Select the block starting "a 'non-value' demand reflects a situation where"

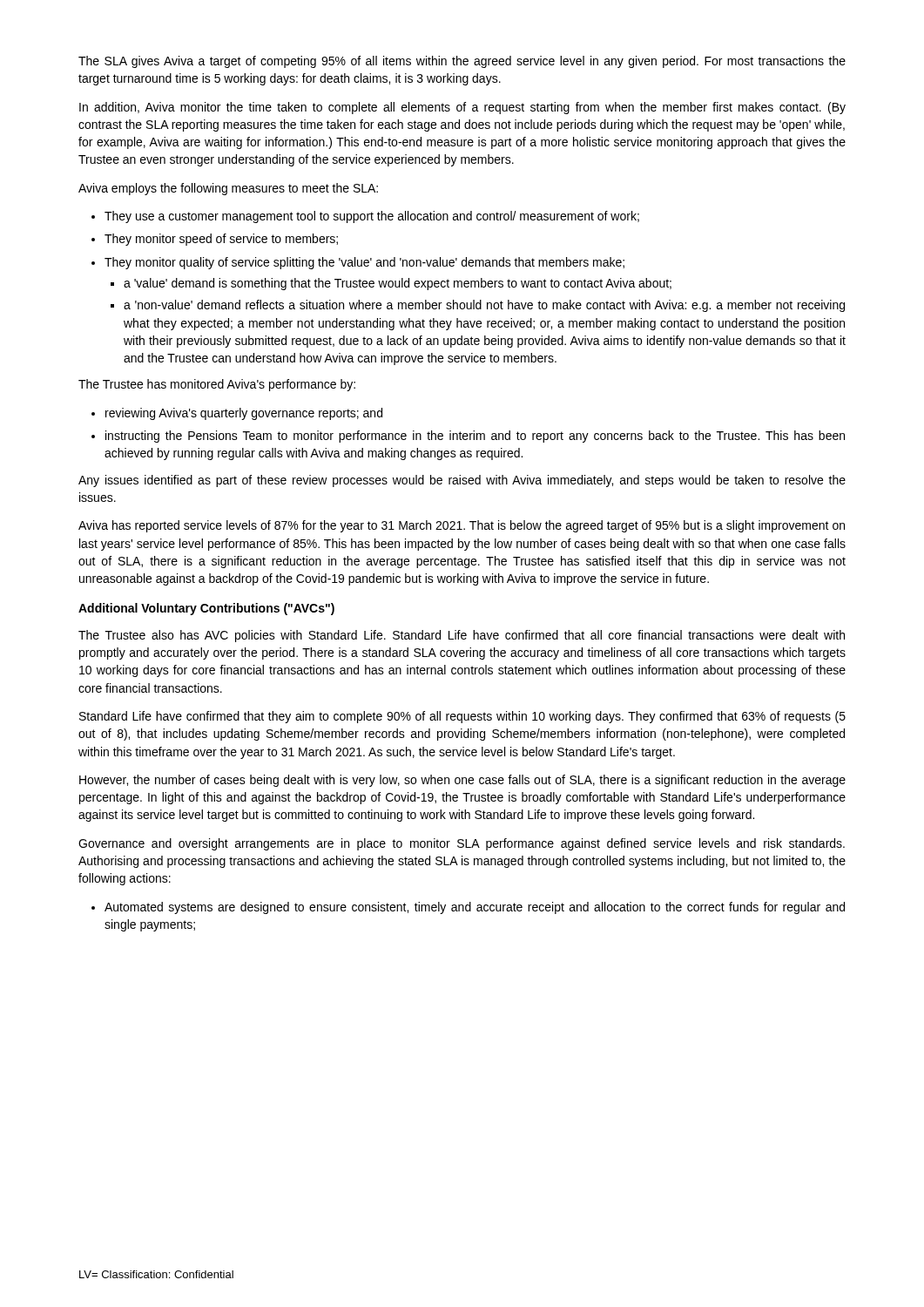click(x=485, y=332)
